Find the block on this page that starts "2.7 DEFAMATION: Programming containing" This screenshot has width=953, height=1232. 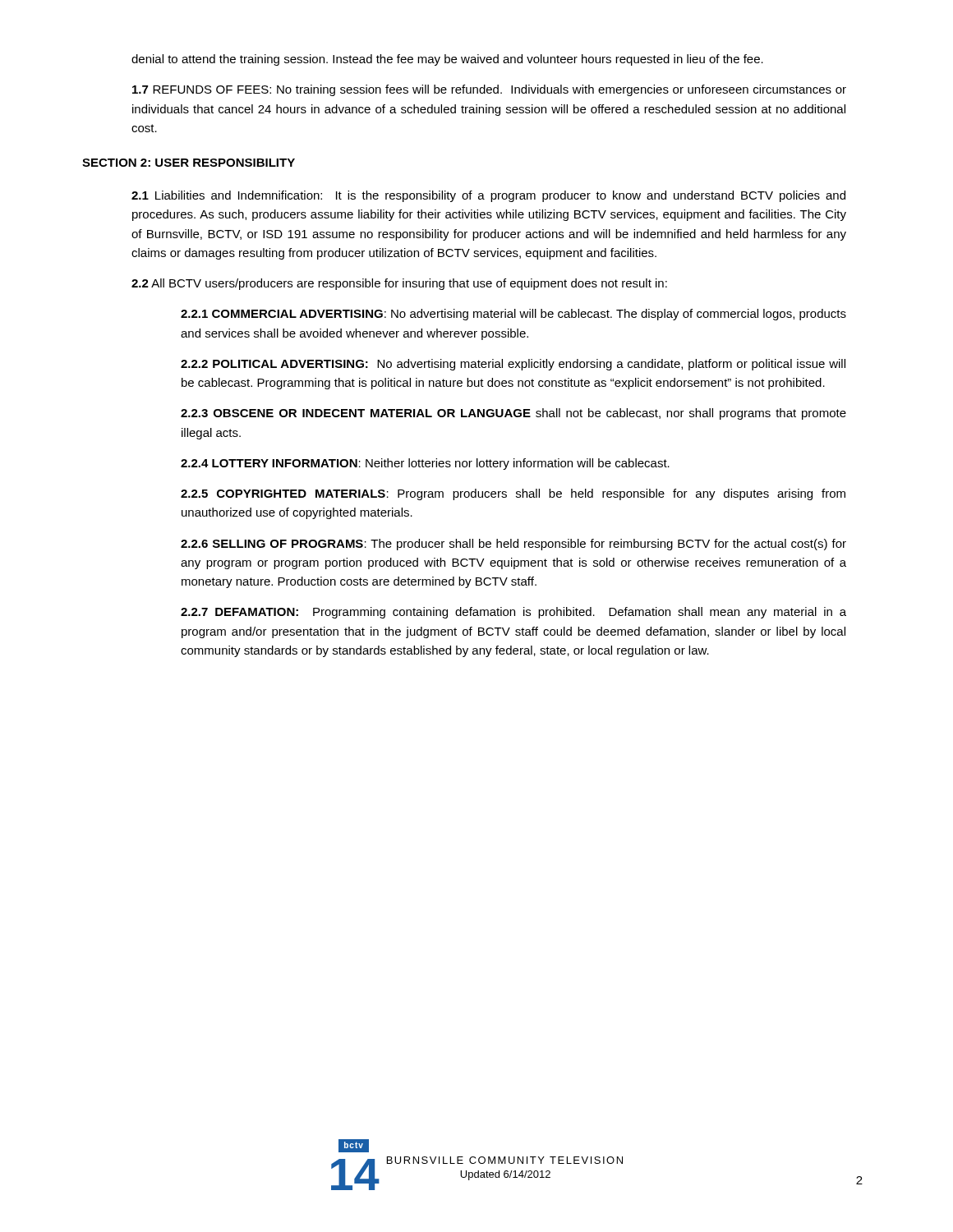pos(513,631)
